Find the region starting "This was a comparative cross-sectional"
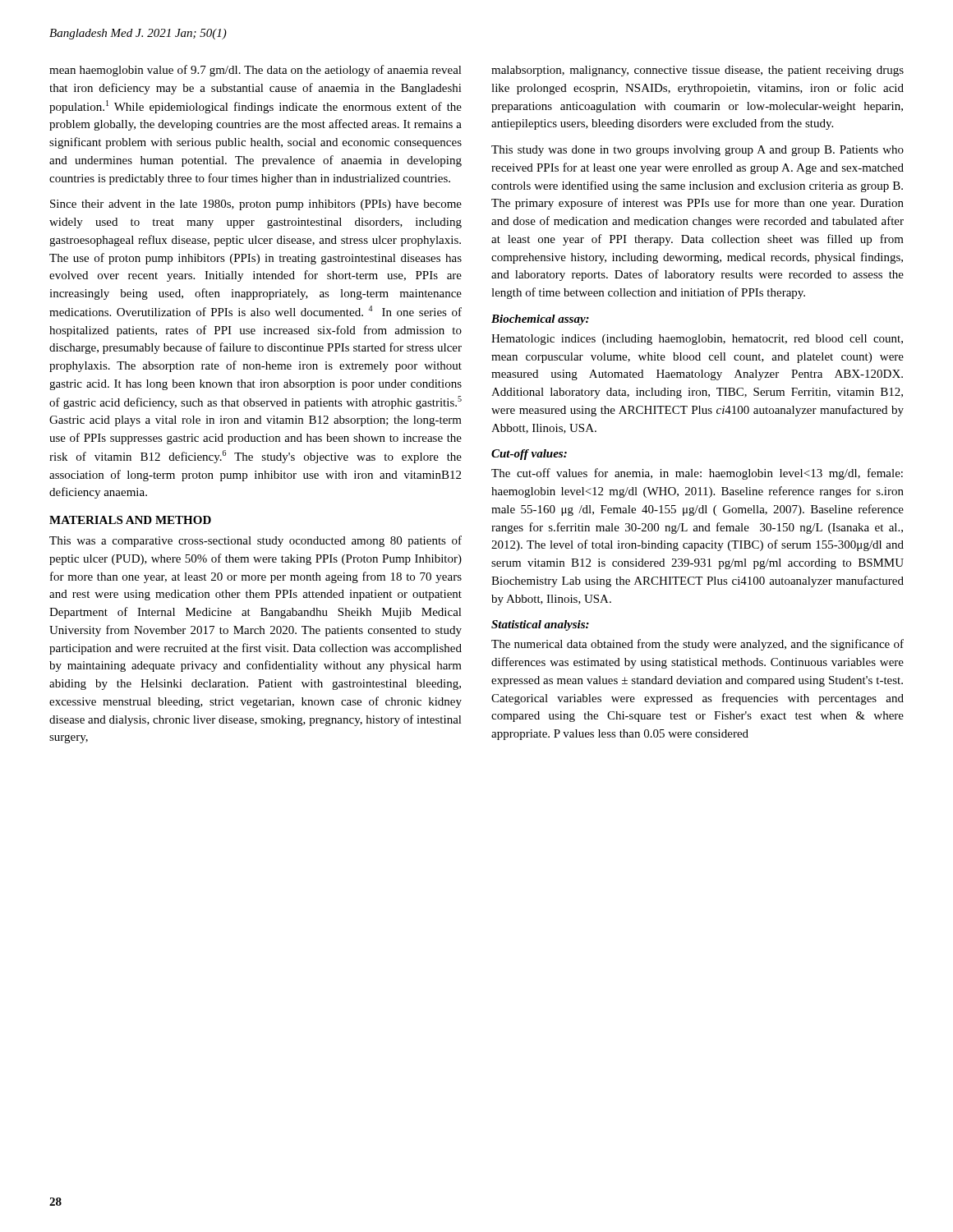 tap(255, 639)
